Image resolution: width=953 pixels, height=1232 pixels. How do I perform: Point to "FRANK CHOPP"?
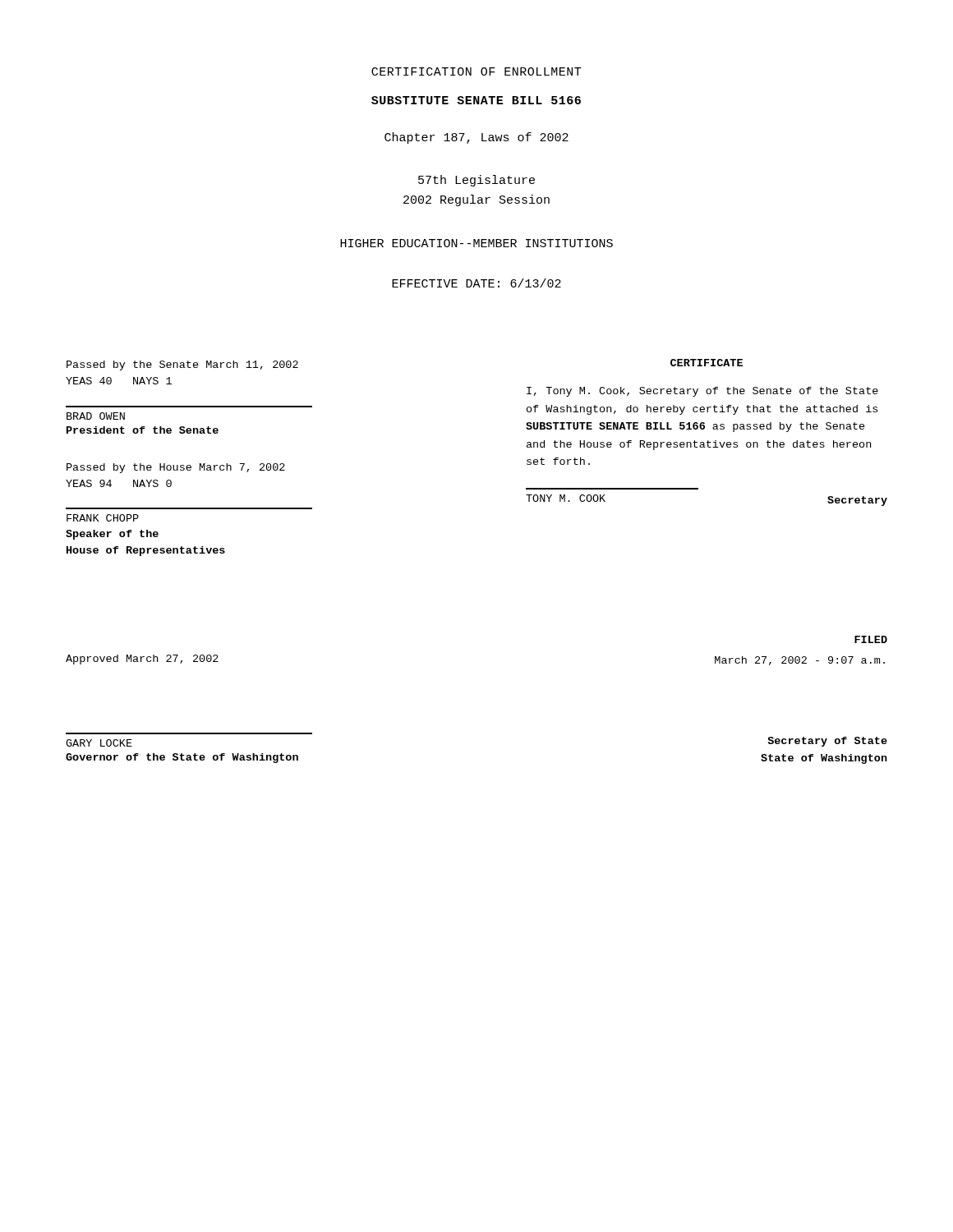point(189,516)
